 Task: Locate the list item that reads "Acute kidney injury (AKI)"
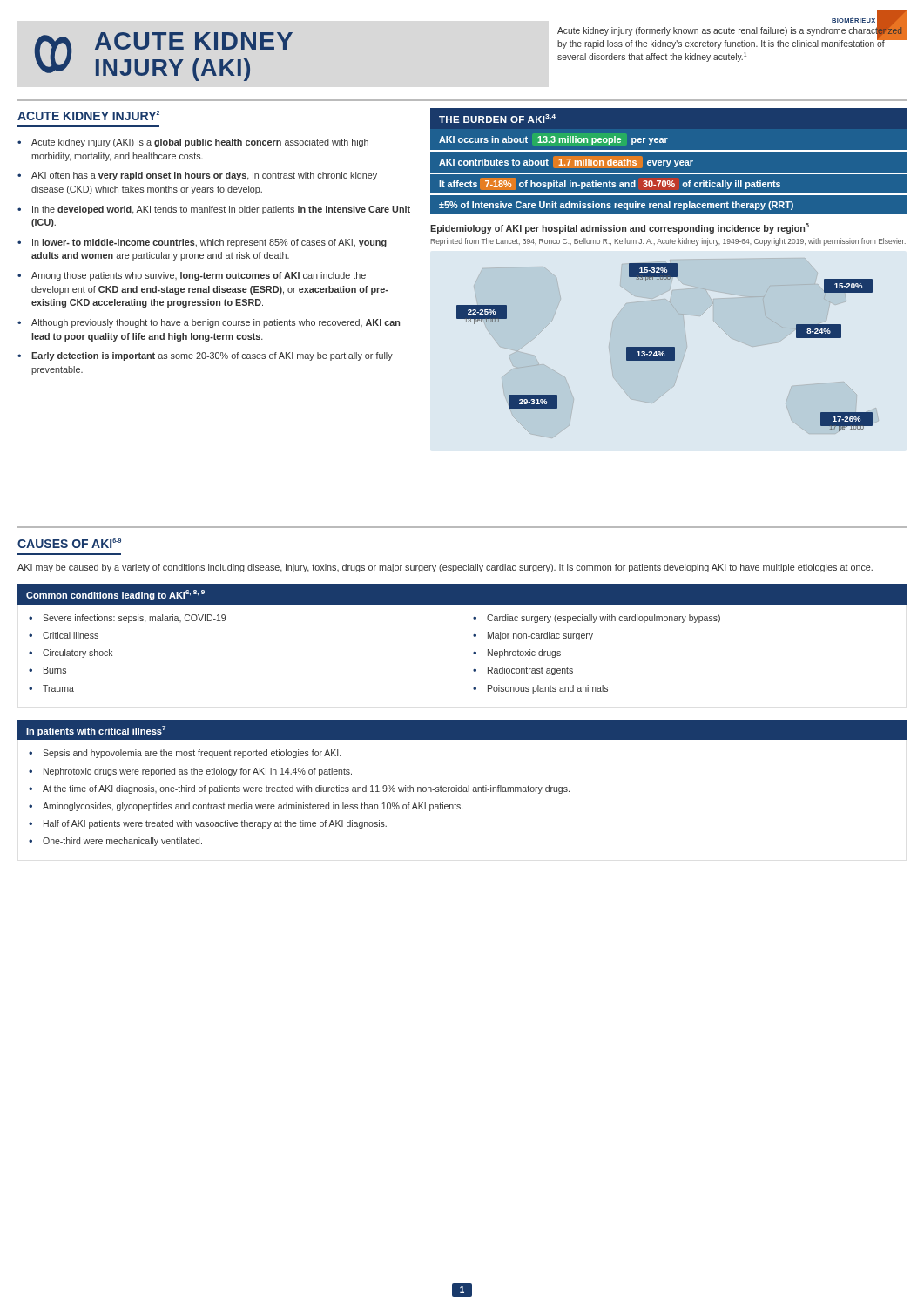tap(200, 149)
